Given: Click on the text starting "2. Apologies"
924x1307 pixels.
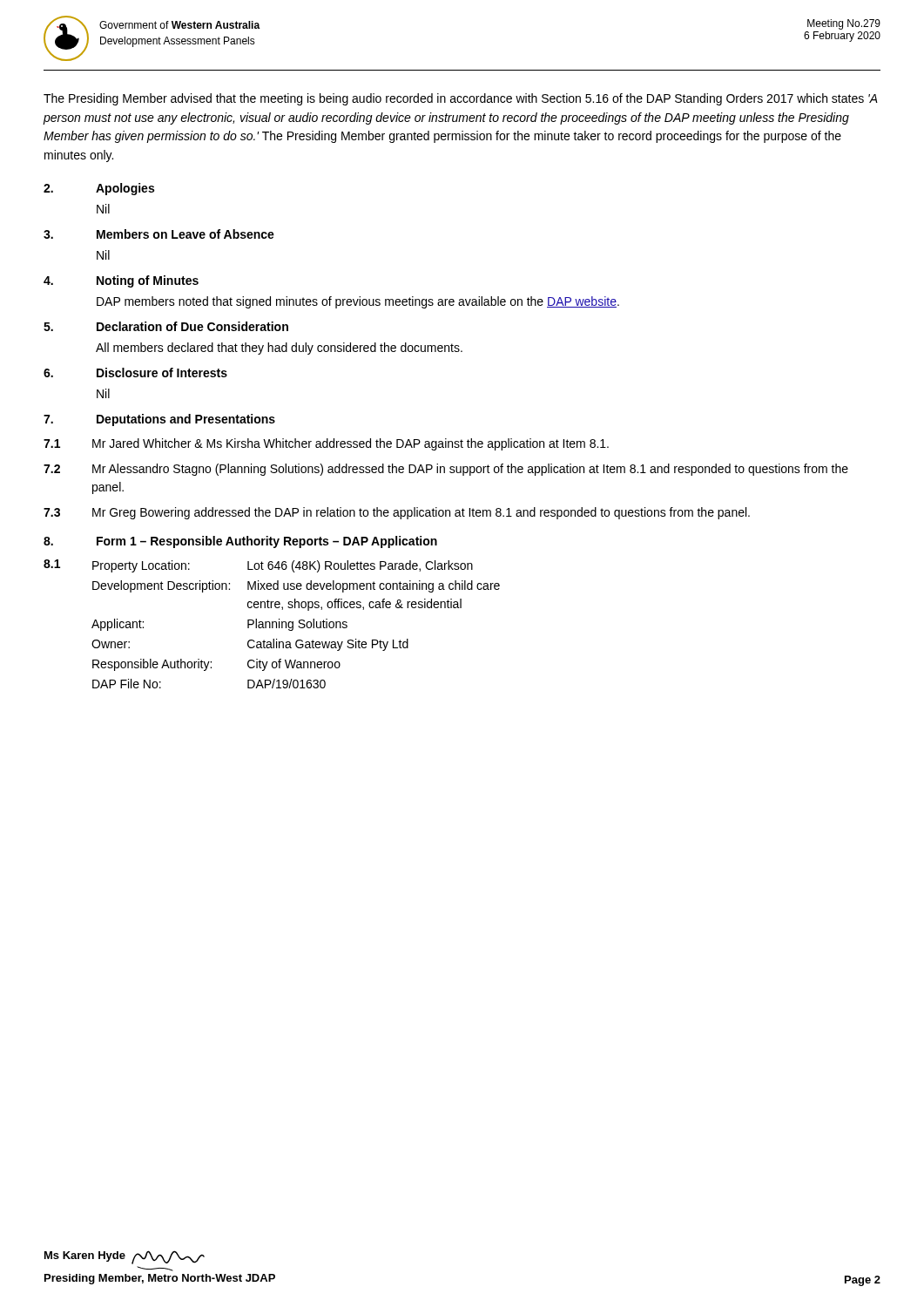Looking at the screenshot, I should pyautogui.click(x=99, y=188).
